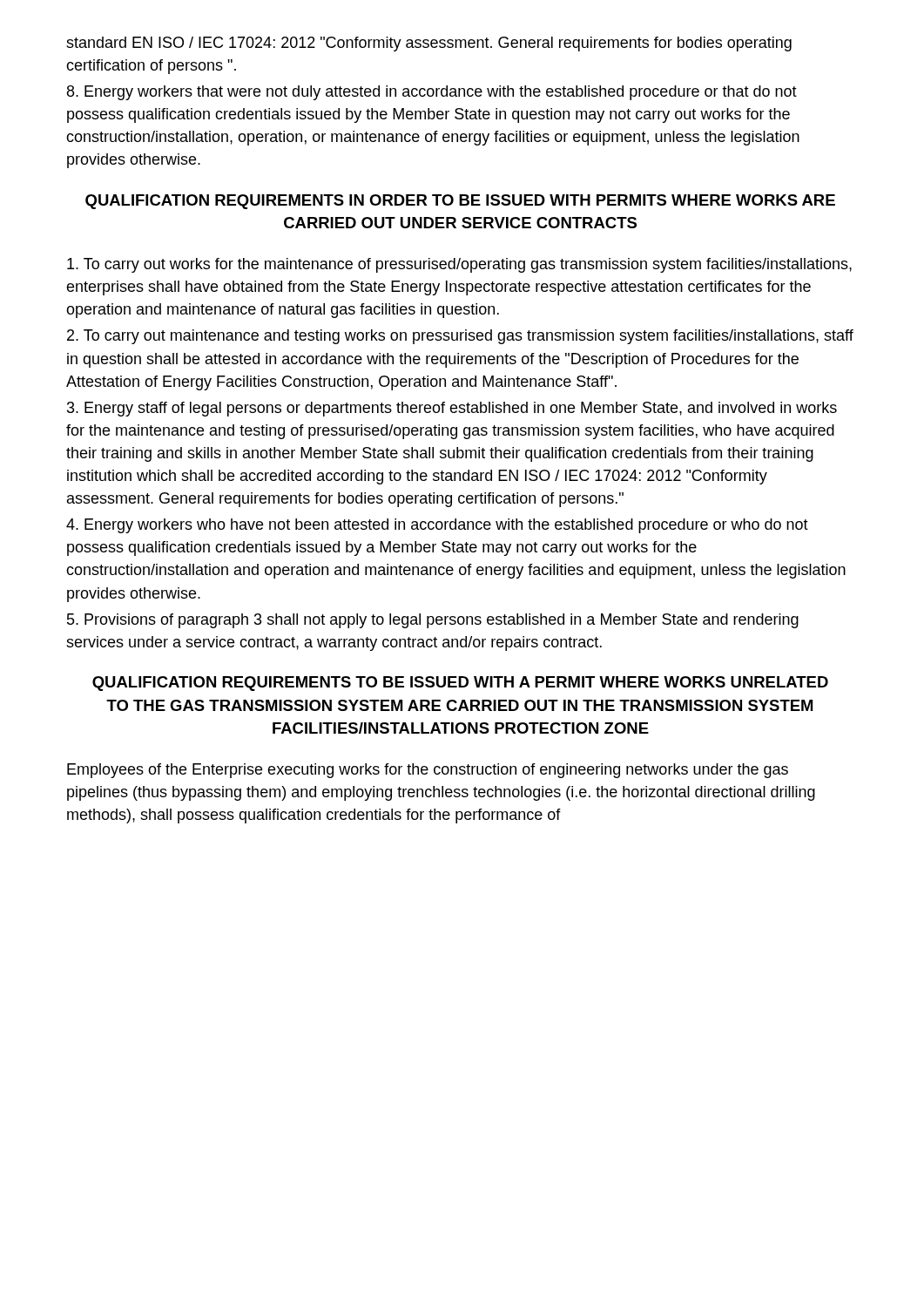Locate the passage starting "standard EN ISO /"
This screenshot has width=924, height=1307.
click(460, 101)
